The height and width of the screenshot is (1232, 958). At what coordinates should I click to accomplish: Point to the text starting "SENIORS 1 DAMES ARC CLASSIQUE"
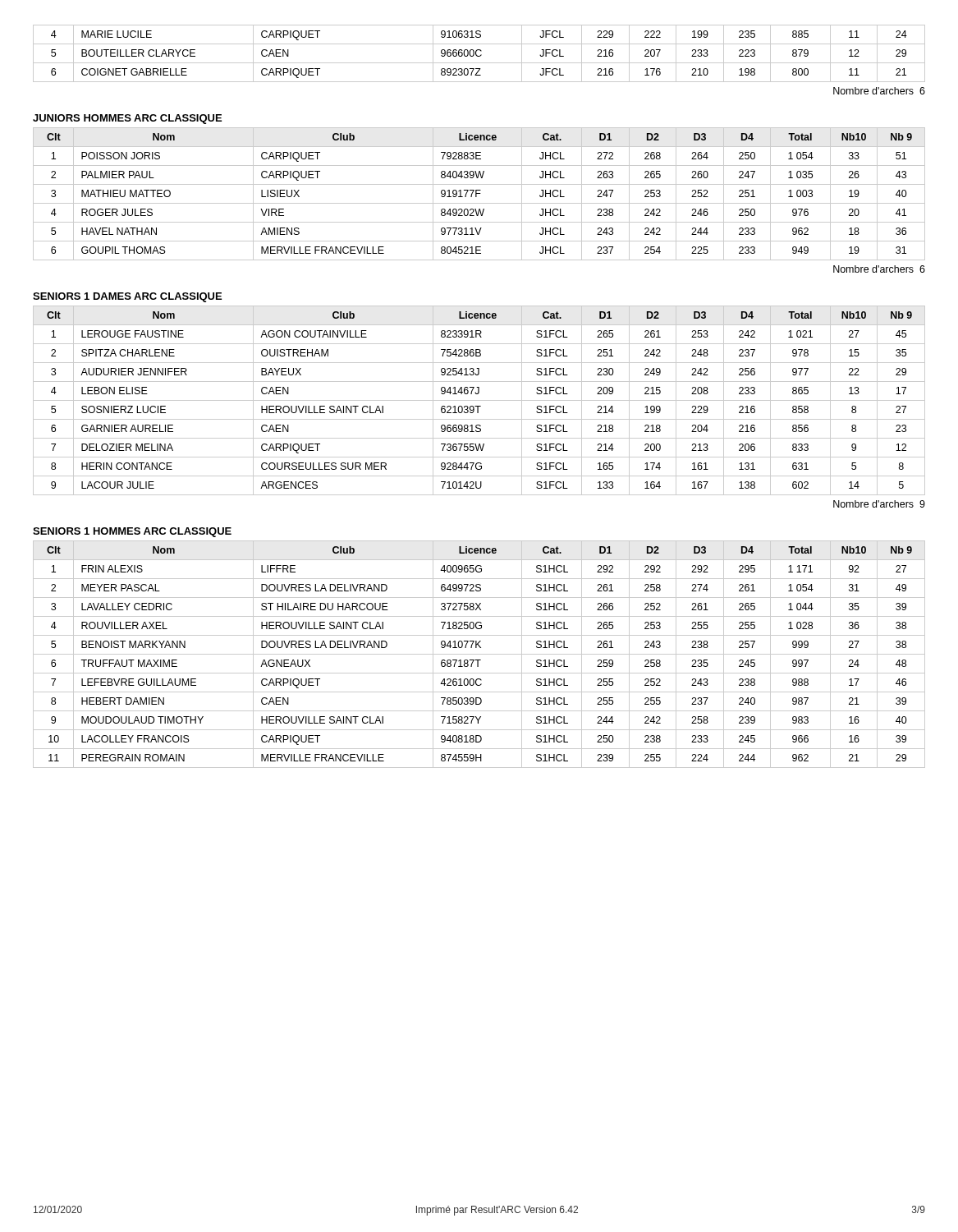pos(128,296)
